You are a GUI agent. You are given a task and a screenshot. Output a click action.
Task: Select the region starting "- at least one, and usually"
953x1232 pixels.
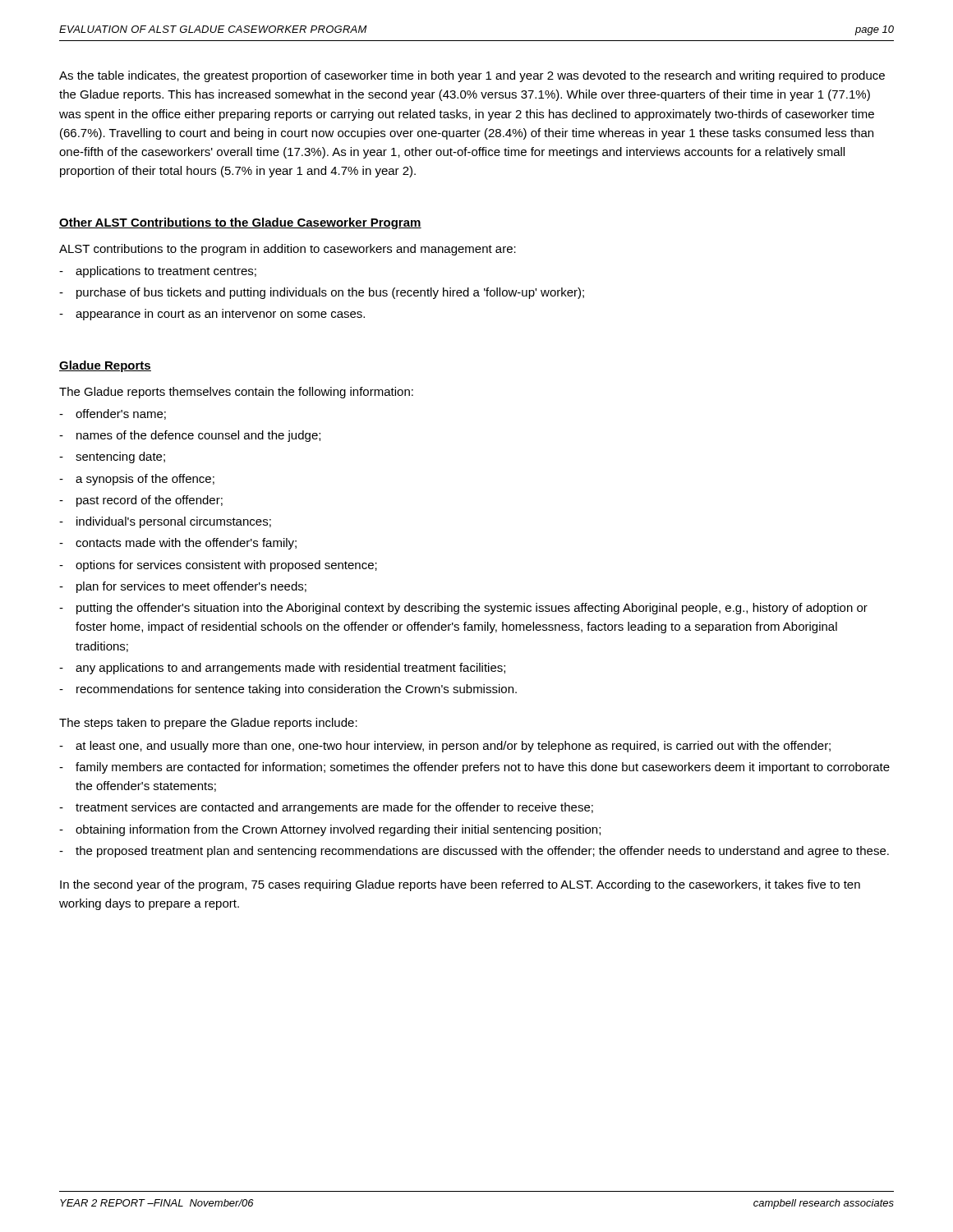tap(476, 745)
